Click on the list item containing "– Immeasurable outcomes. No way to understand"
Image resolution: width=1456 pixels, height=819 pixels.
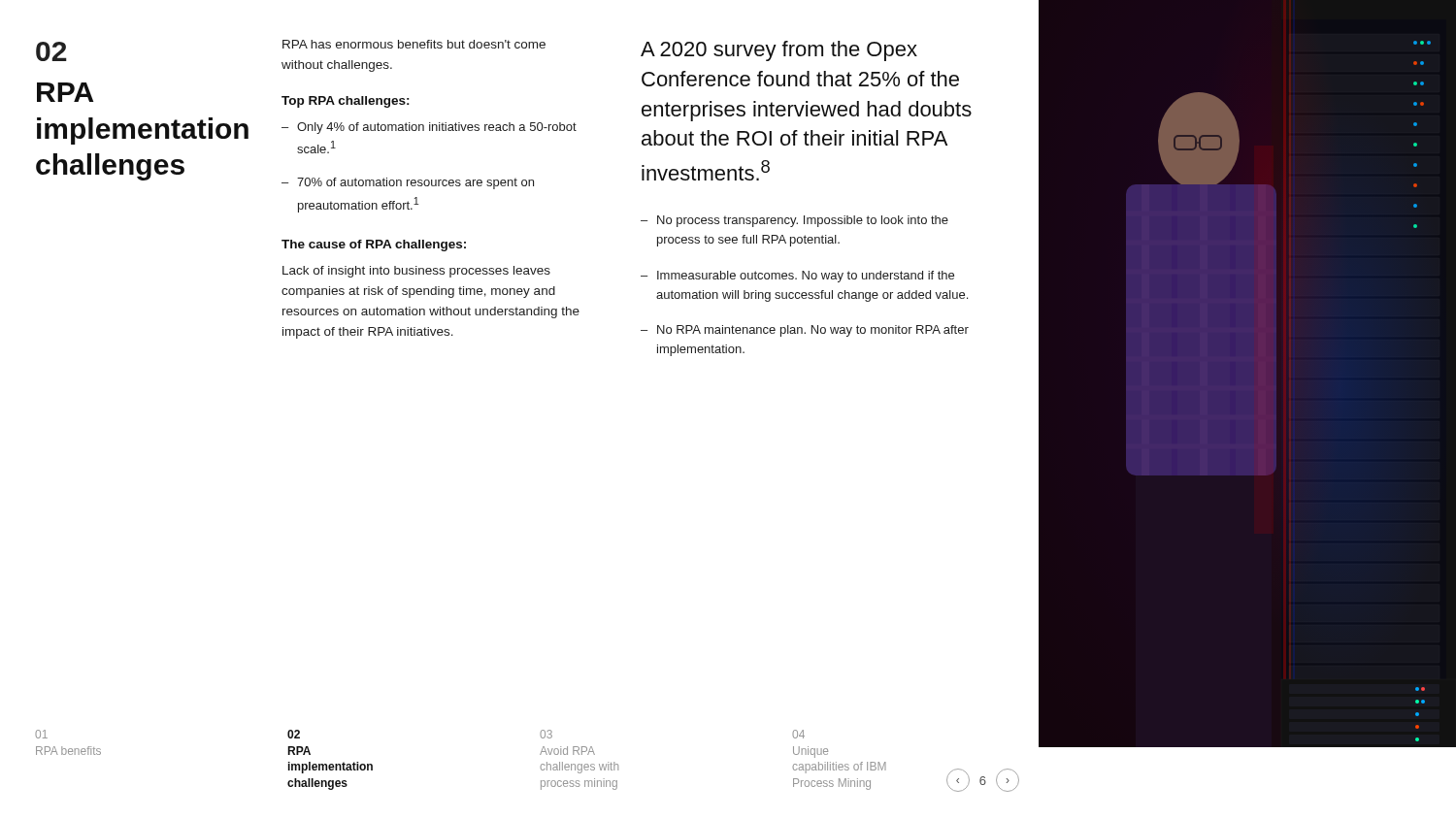pos(805,284)
